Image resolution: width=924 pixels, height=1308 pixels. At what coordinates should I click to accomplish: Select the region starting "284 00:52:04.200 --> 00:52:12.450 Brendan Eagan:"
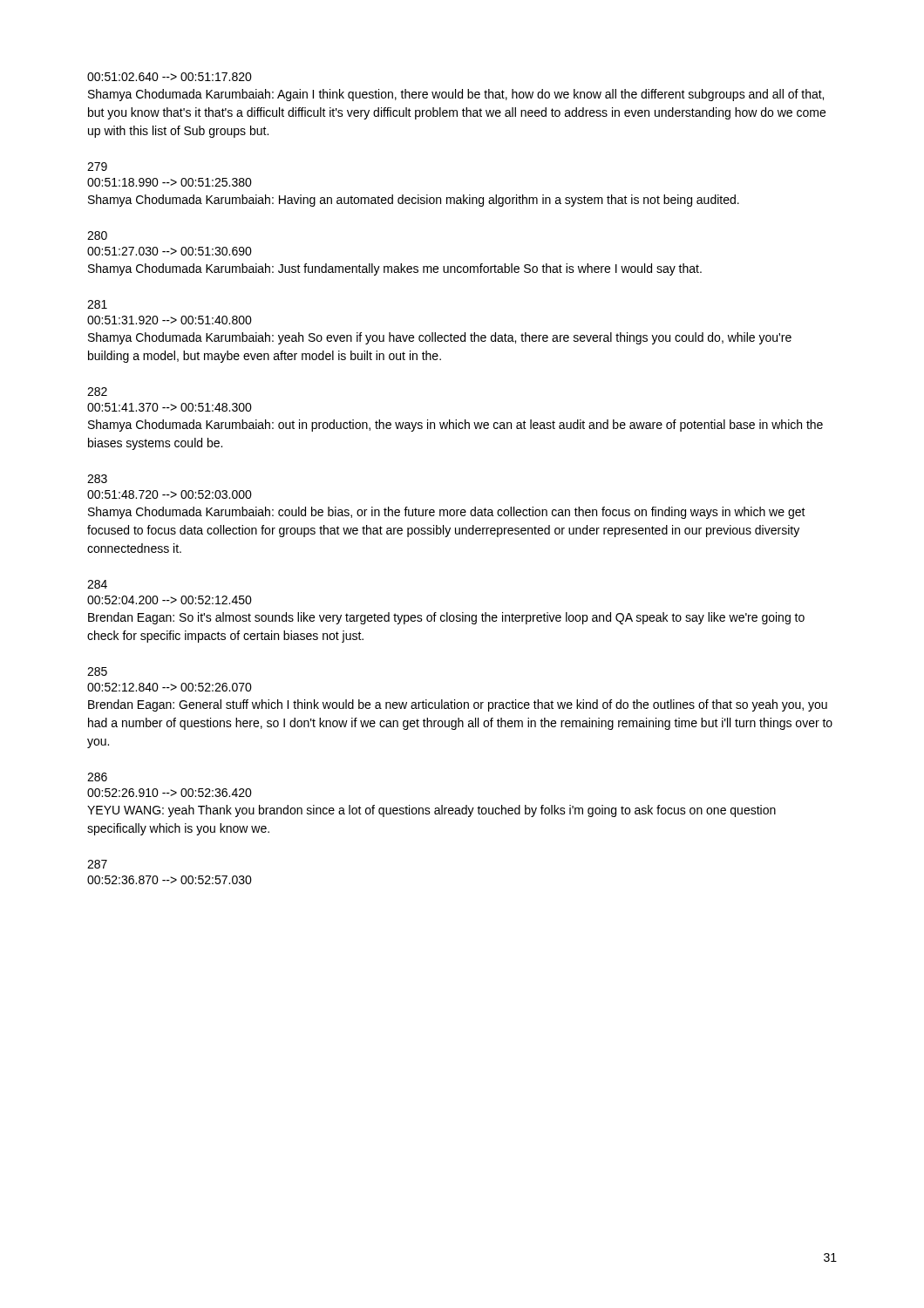462,611
